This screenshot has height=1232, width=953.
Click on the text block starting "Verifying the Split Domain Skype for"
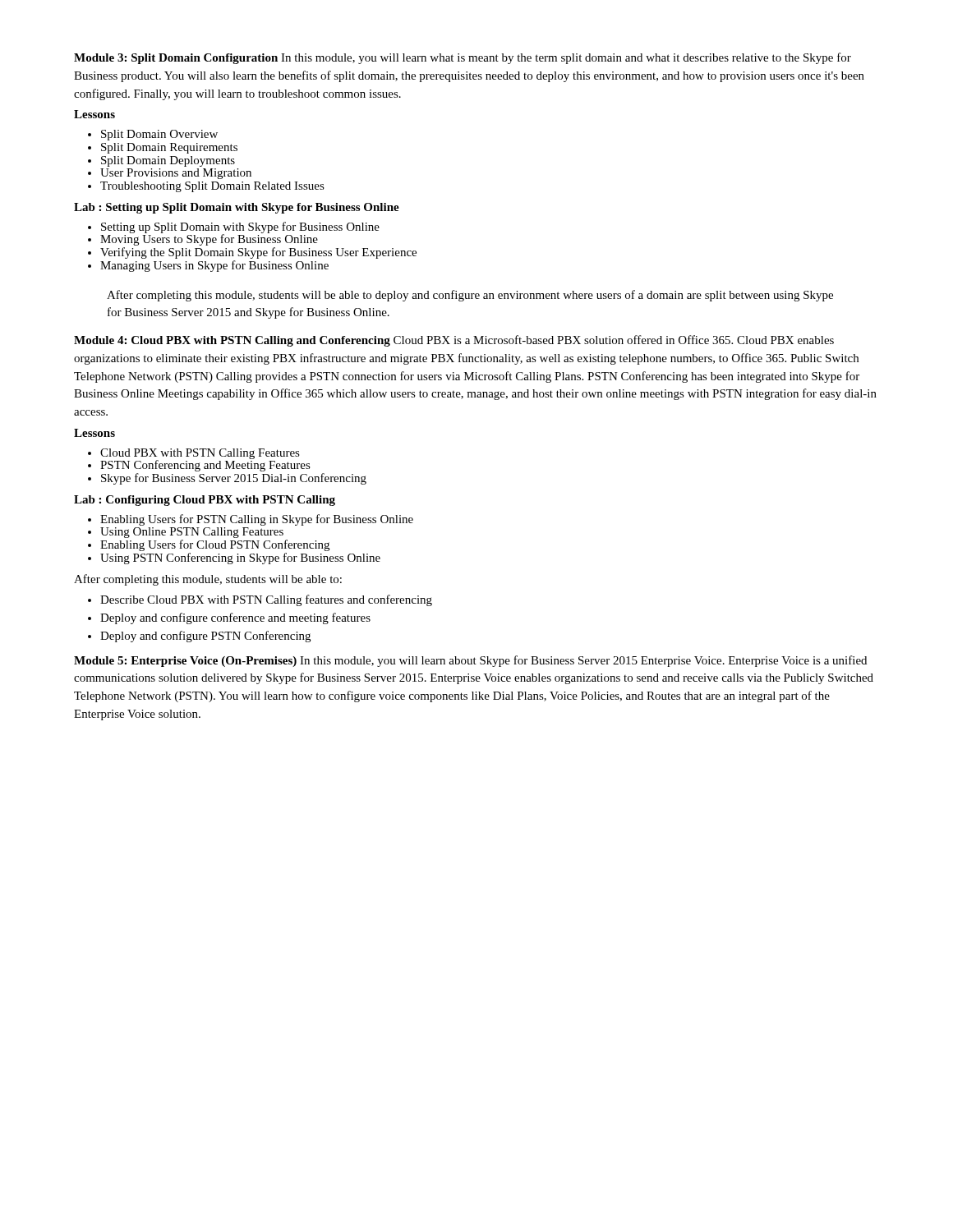click(252, 253)
